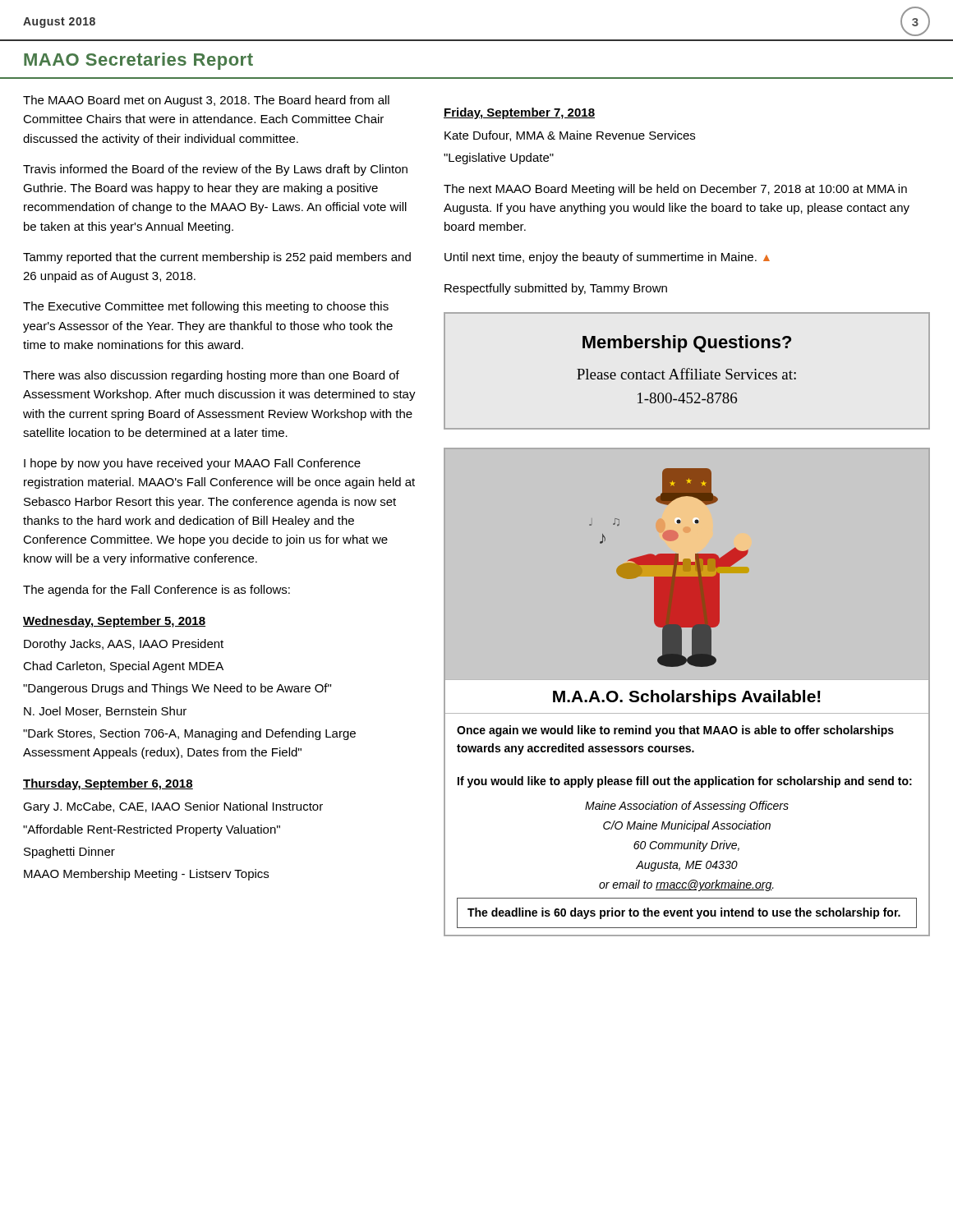953x1232 pixels.
Task: Navigate to the text block starting "Wednesday, September 5, 2018"
Action: pos(114,620)
